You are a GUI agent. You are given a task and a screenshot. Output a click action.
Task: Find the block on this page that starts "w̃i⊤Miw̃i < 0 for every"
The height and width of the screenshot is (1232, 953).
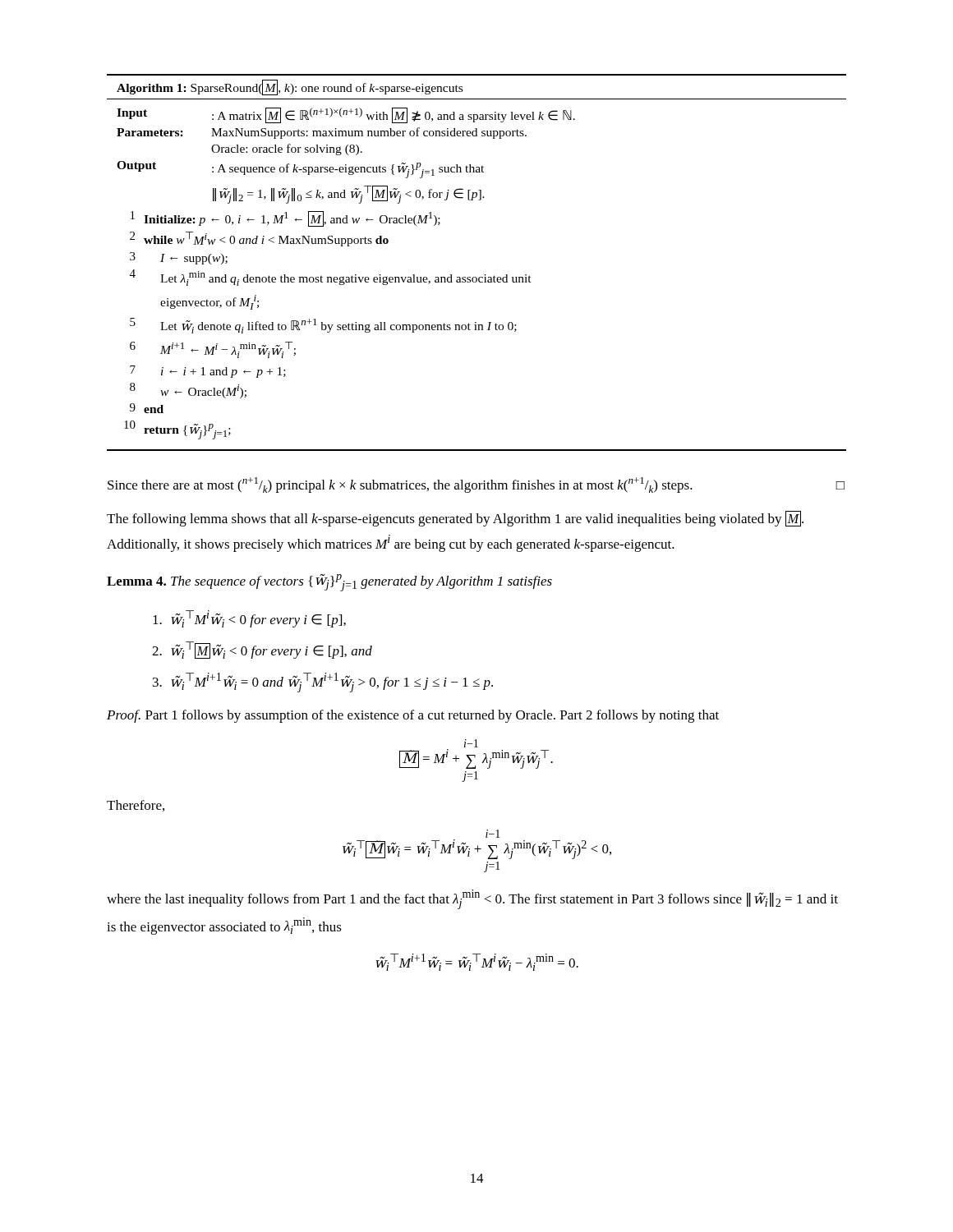[249, 619]
